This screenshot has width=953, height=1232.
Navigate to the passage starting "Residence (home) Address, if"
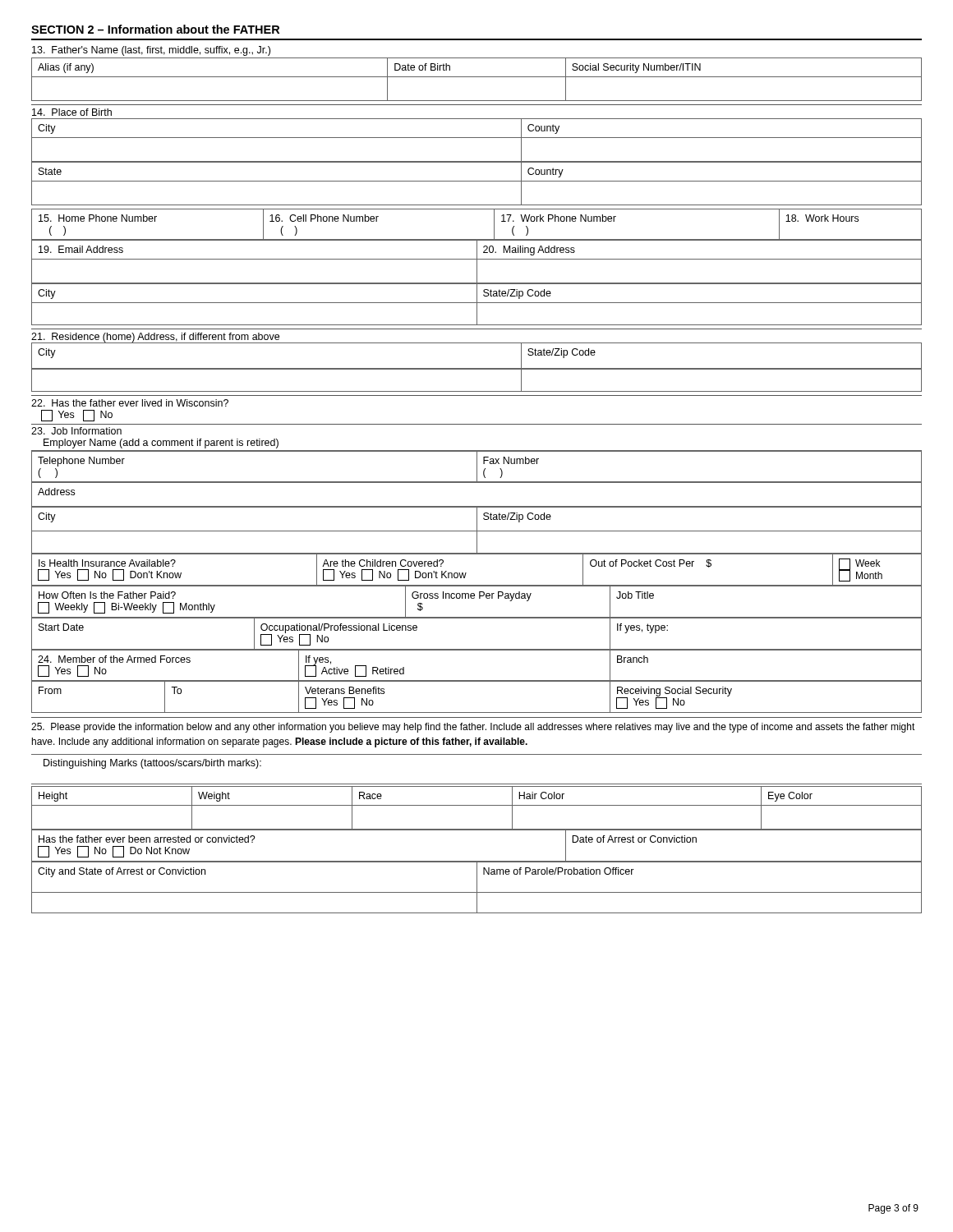(156, 337)
